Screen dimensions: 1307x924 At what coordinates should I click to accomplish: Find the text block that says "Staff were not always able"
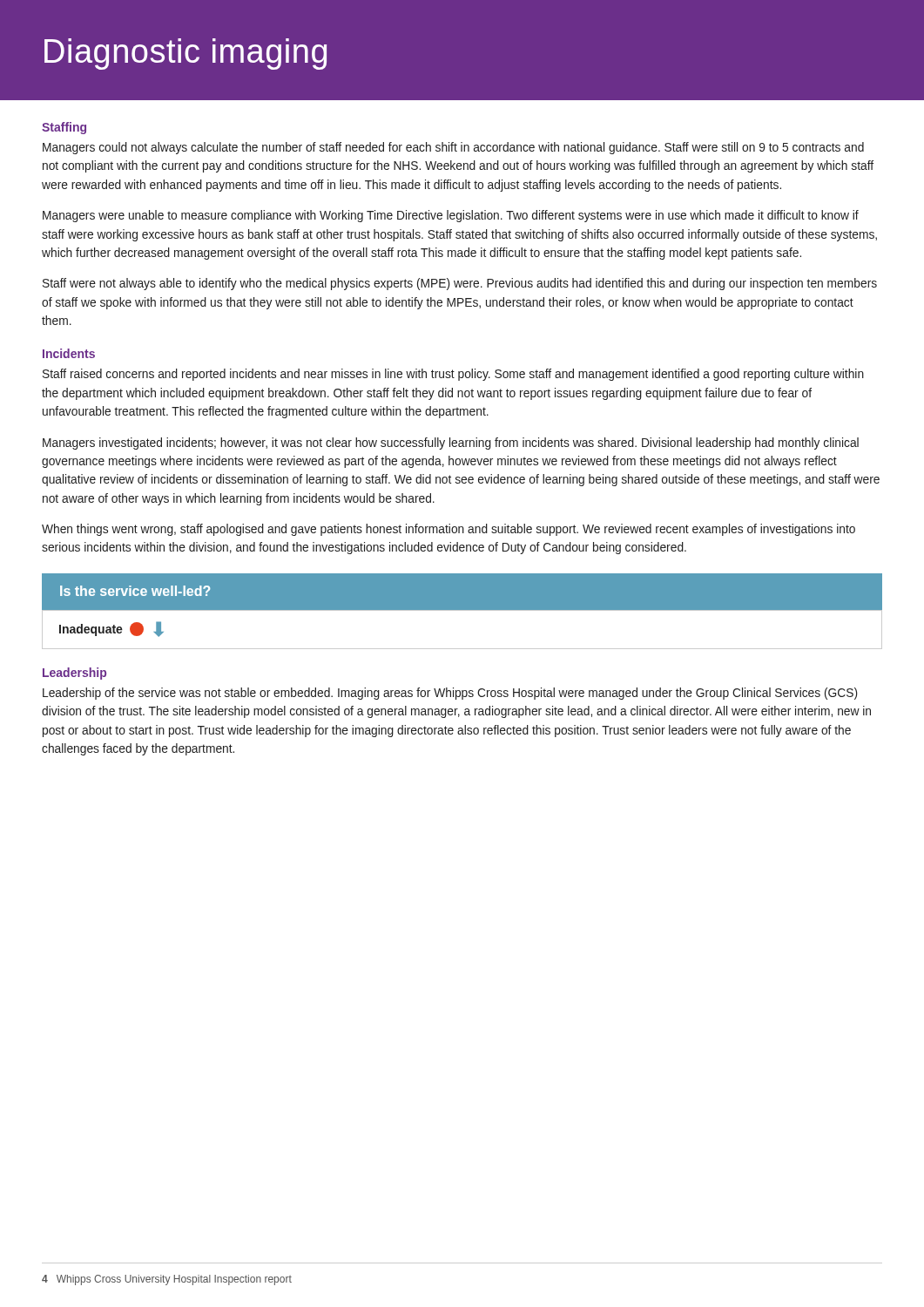459,303
